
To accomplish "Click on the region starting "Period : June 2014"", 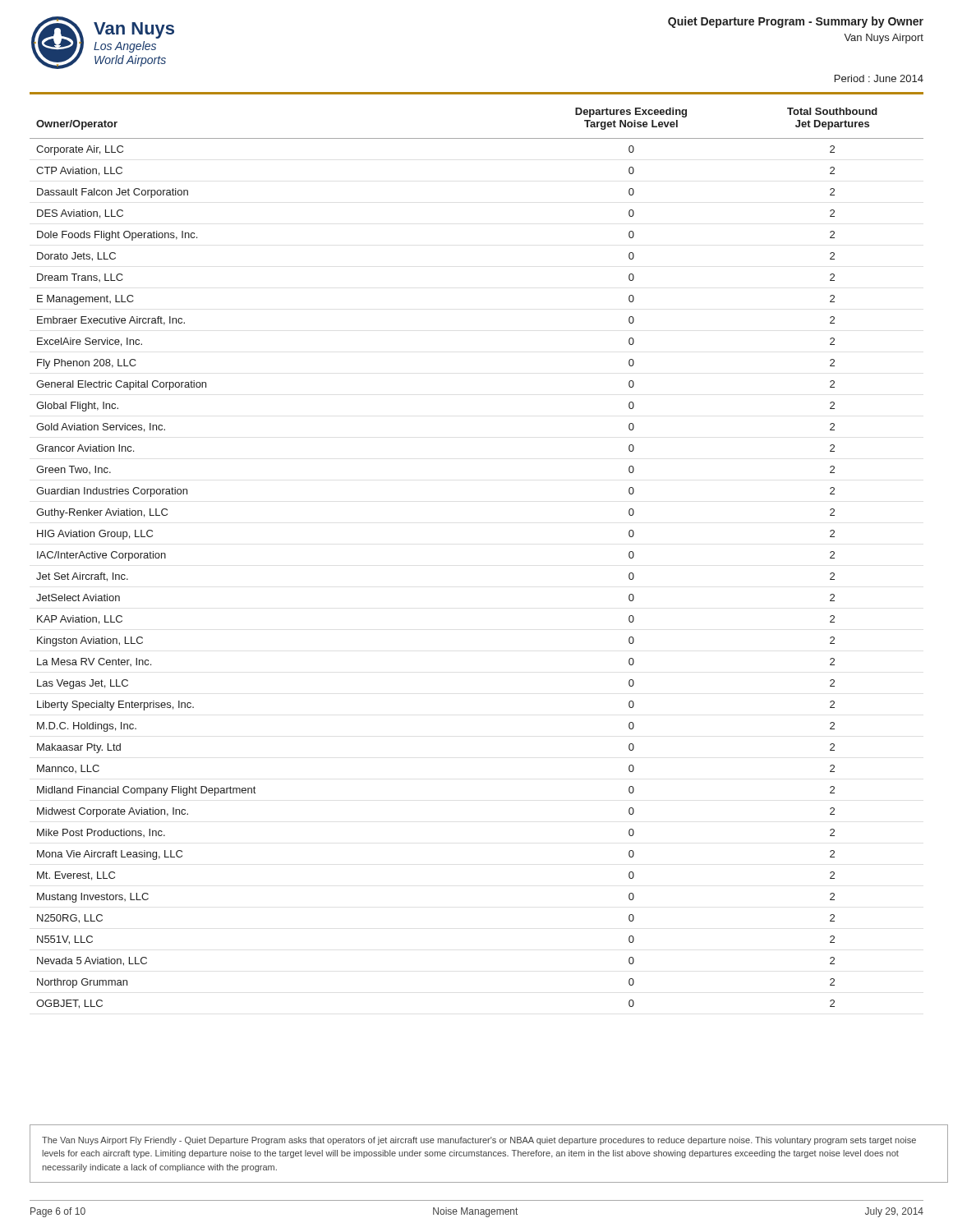I will (879, 78).
